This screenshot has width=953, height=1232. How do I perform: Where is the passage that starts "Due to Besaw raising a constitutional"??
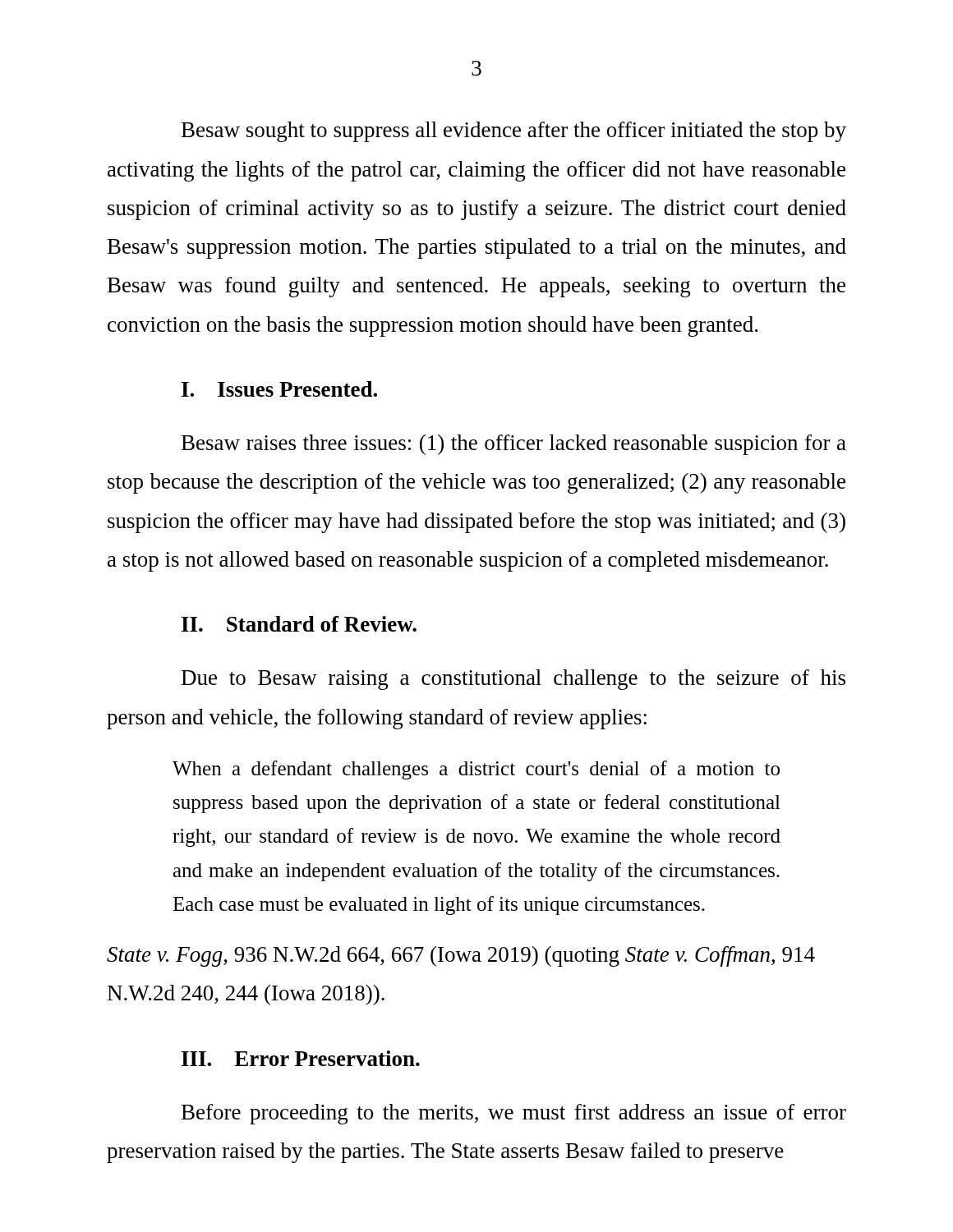click(x=476, y=697)
